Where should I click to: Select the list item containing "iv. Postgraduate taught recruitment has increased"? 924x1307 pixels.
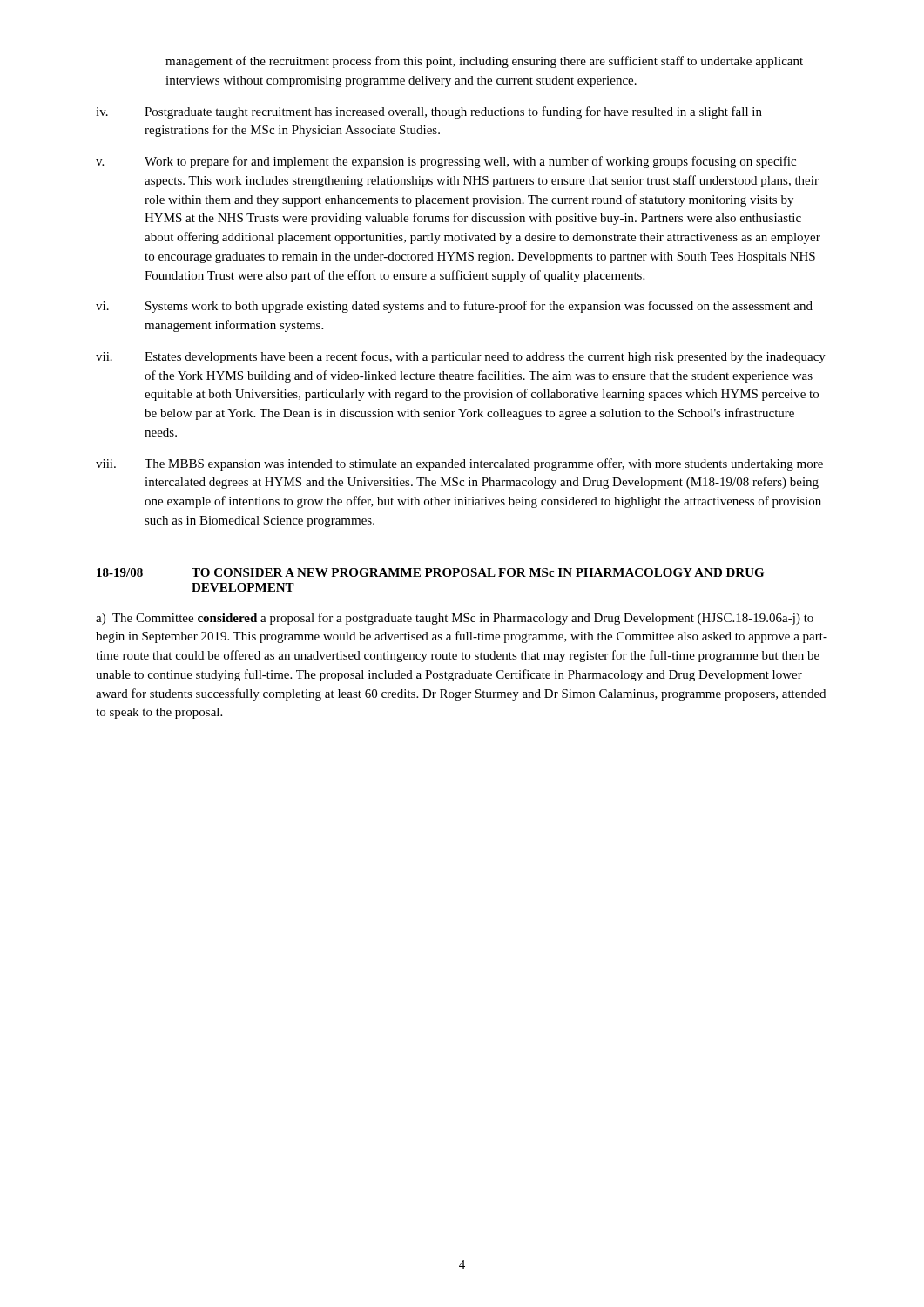click(x=462, y=121)
